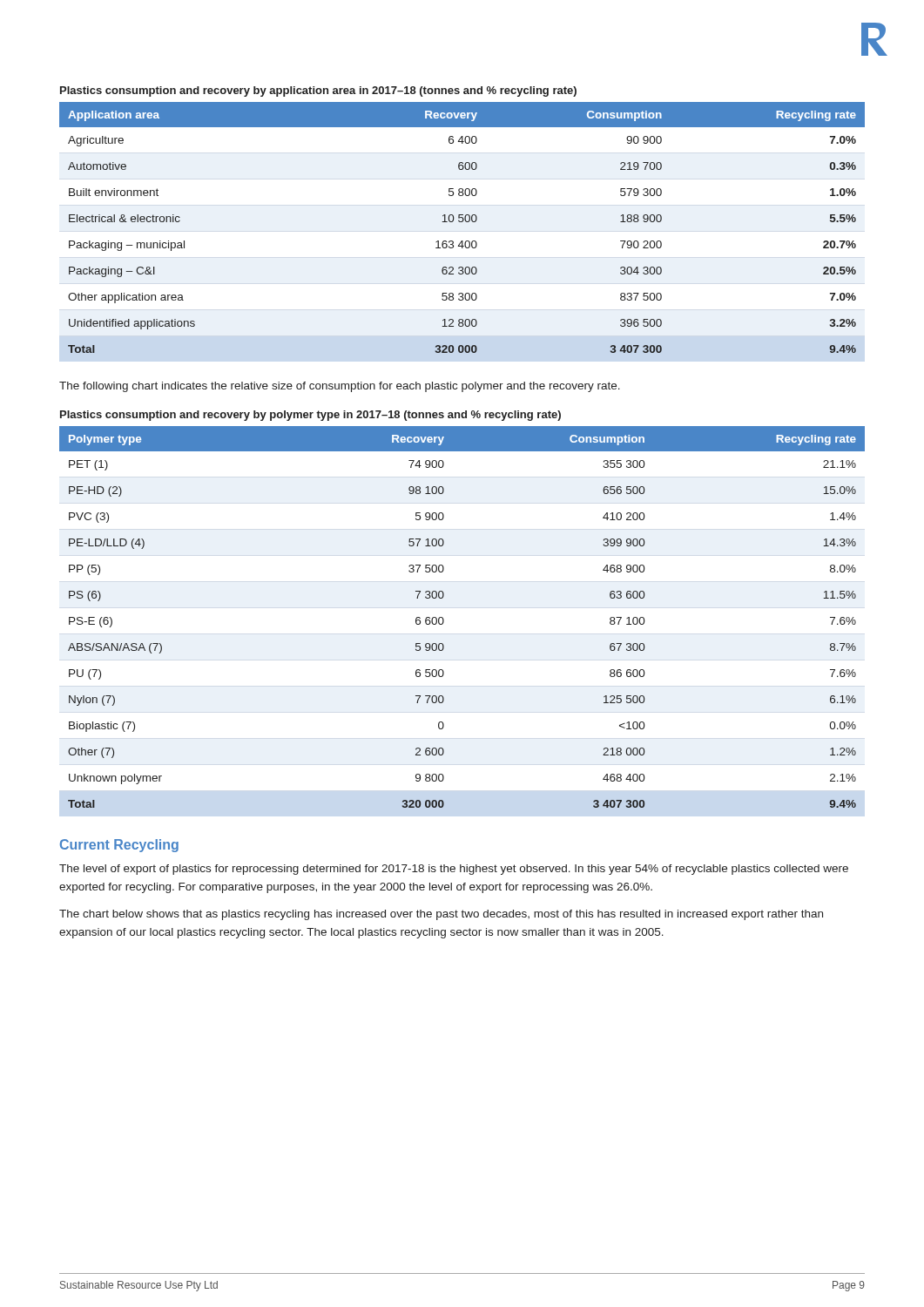Select the section header containing "Current Recycling"

pyautogui.click(x=119, y=845)
